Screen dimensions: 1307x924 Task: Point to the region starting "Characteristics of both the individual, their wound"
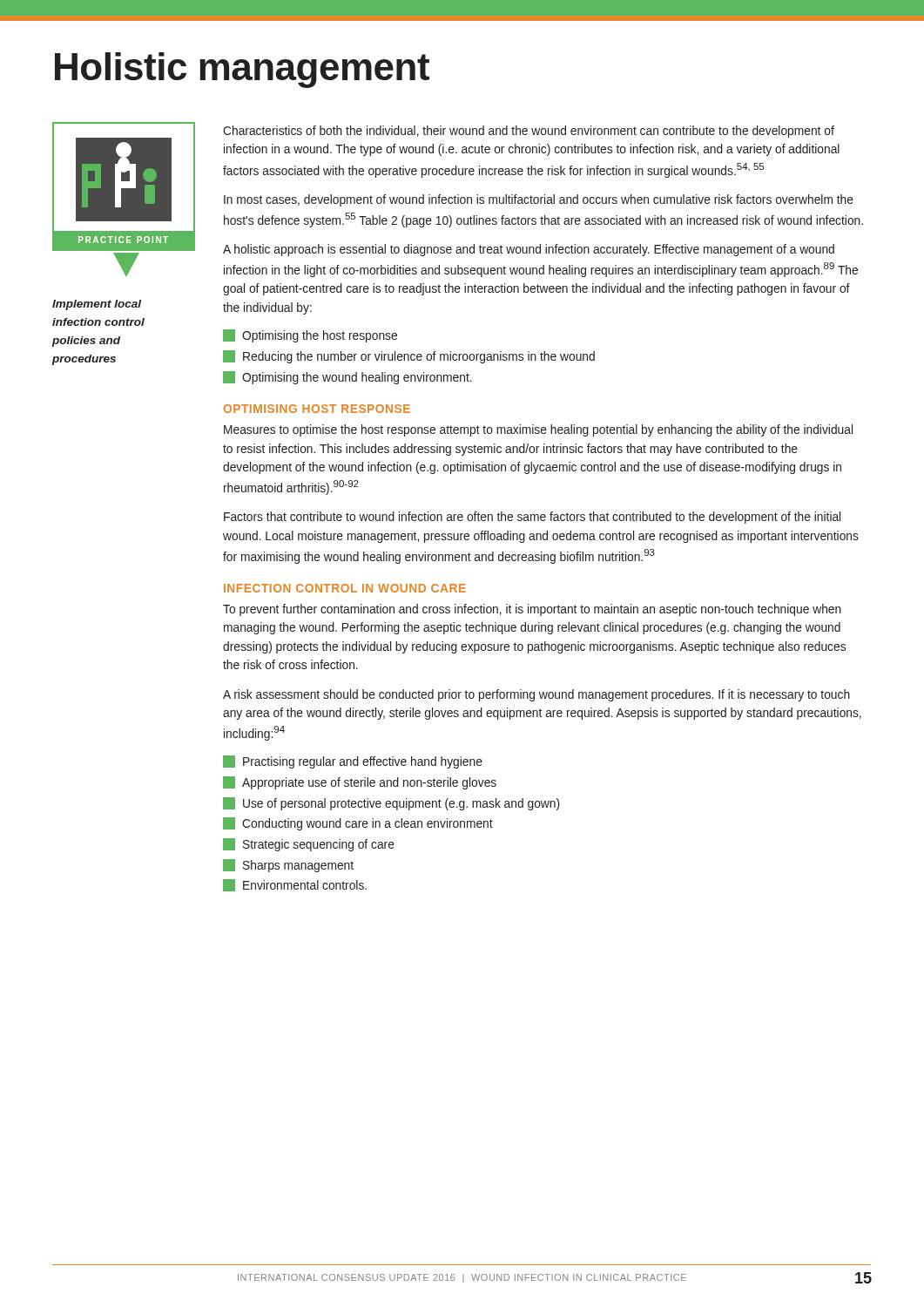click(544, 151)
